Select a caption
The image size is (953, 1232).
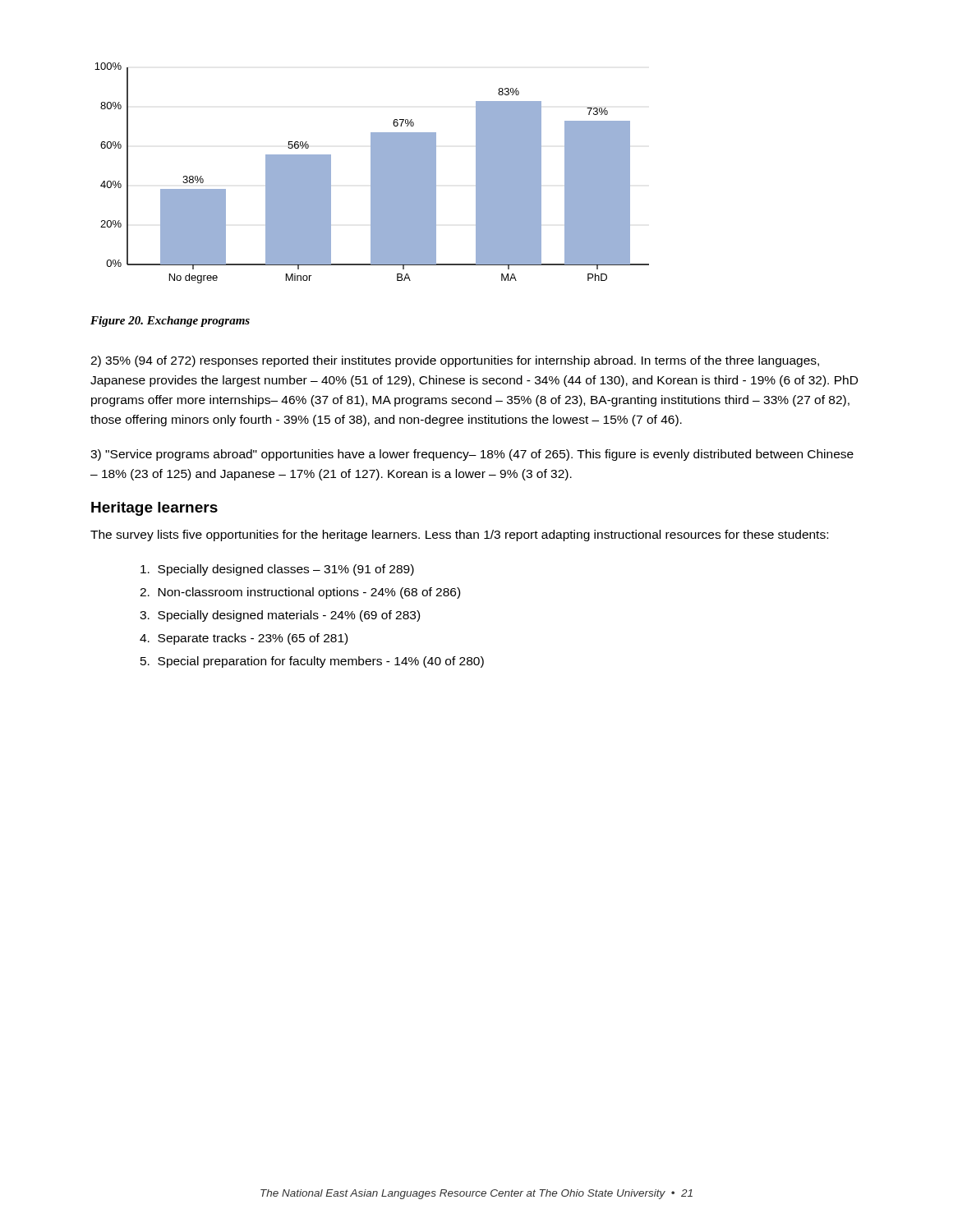tap(170, 320)
